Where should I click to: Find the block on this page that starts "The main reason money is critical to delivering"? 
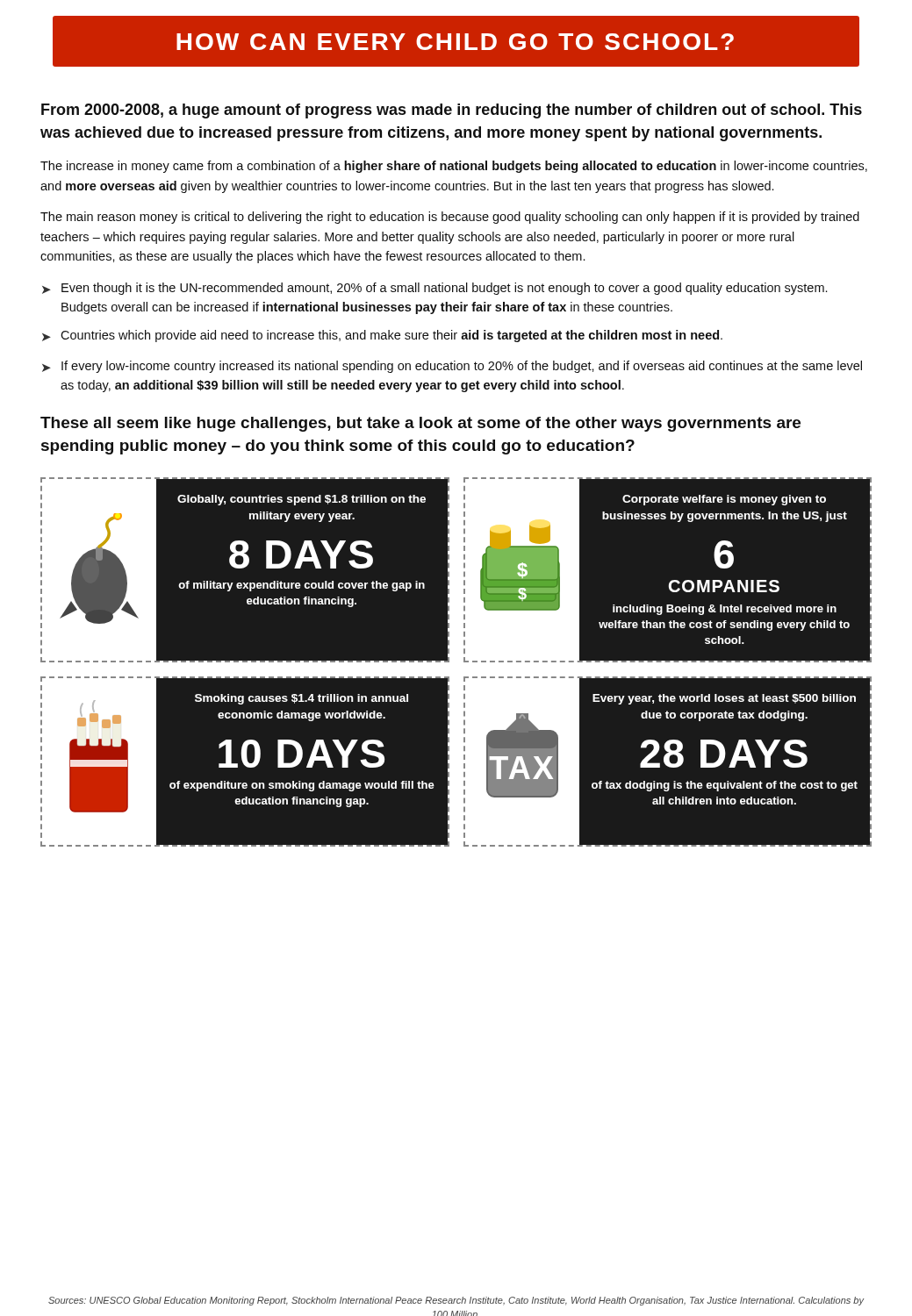[x=450, y=236]
